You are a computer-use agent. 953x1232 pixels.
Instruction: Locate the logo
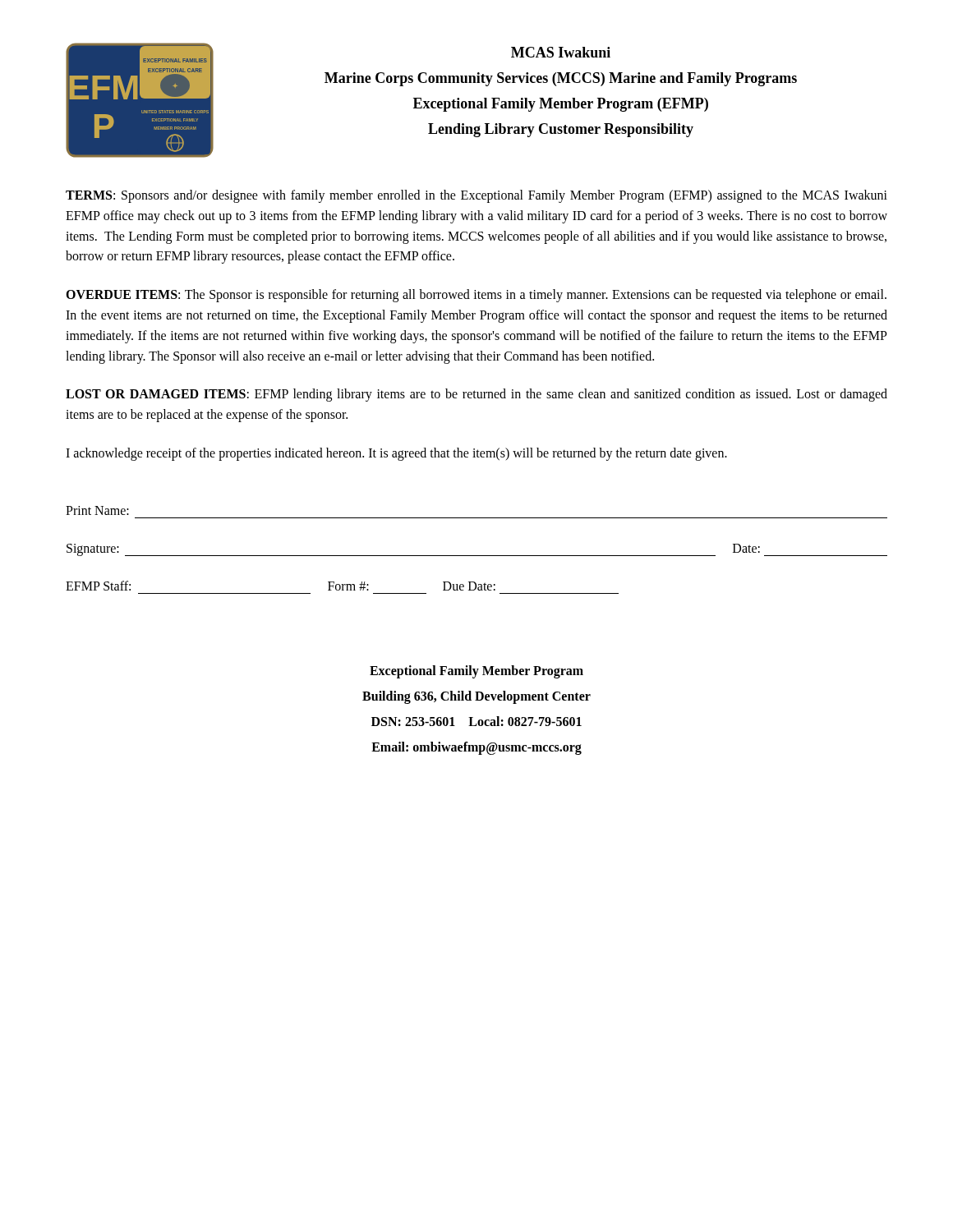(142, 102)
